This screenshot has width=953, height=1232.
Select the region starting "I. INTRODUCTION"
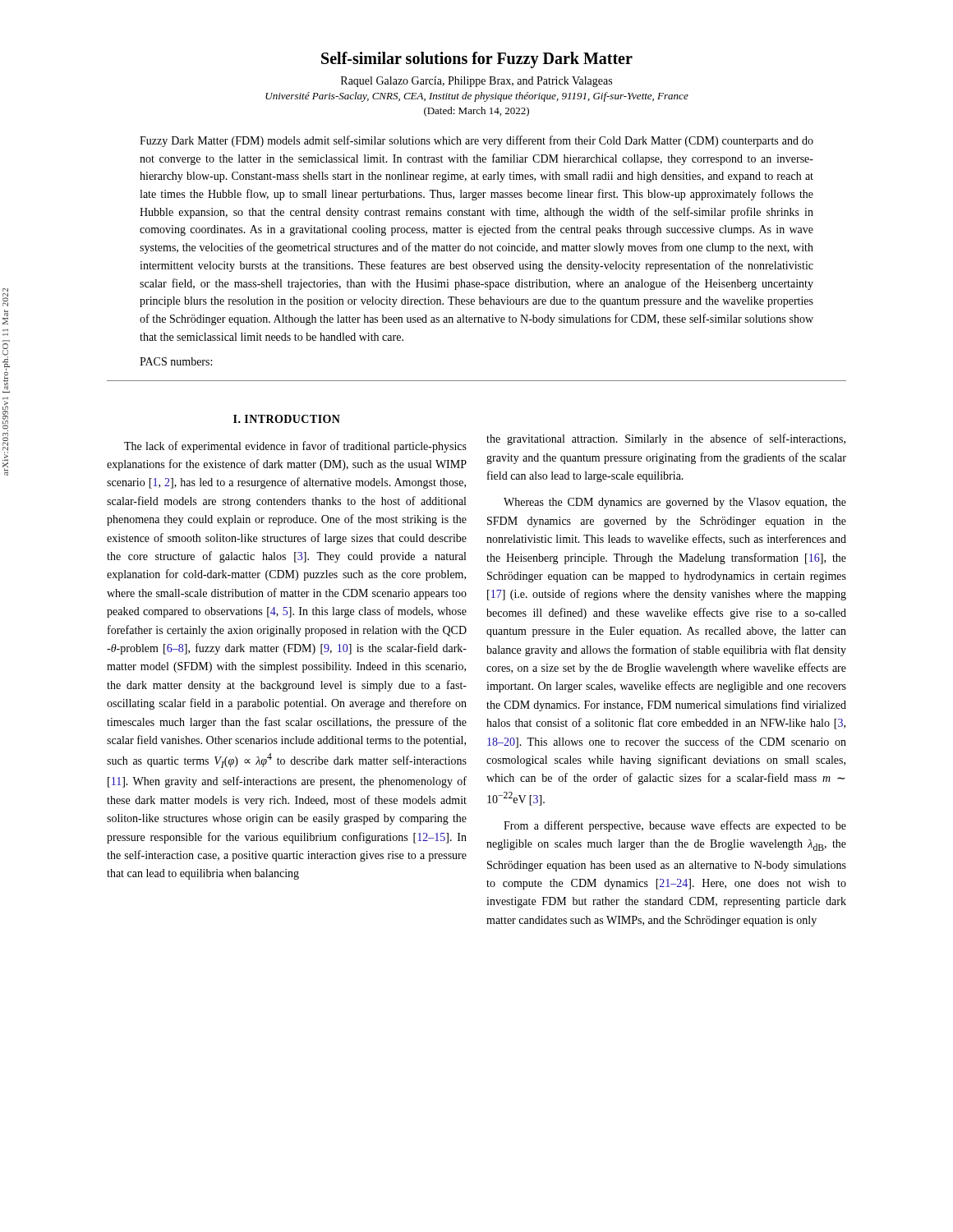click(x=287, y=419)
